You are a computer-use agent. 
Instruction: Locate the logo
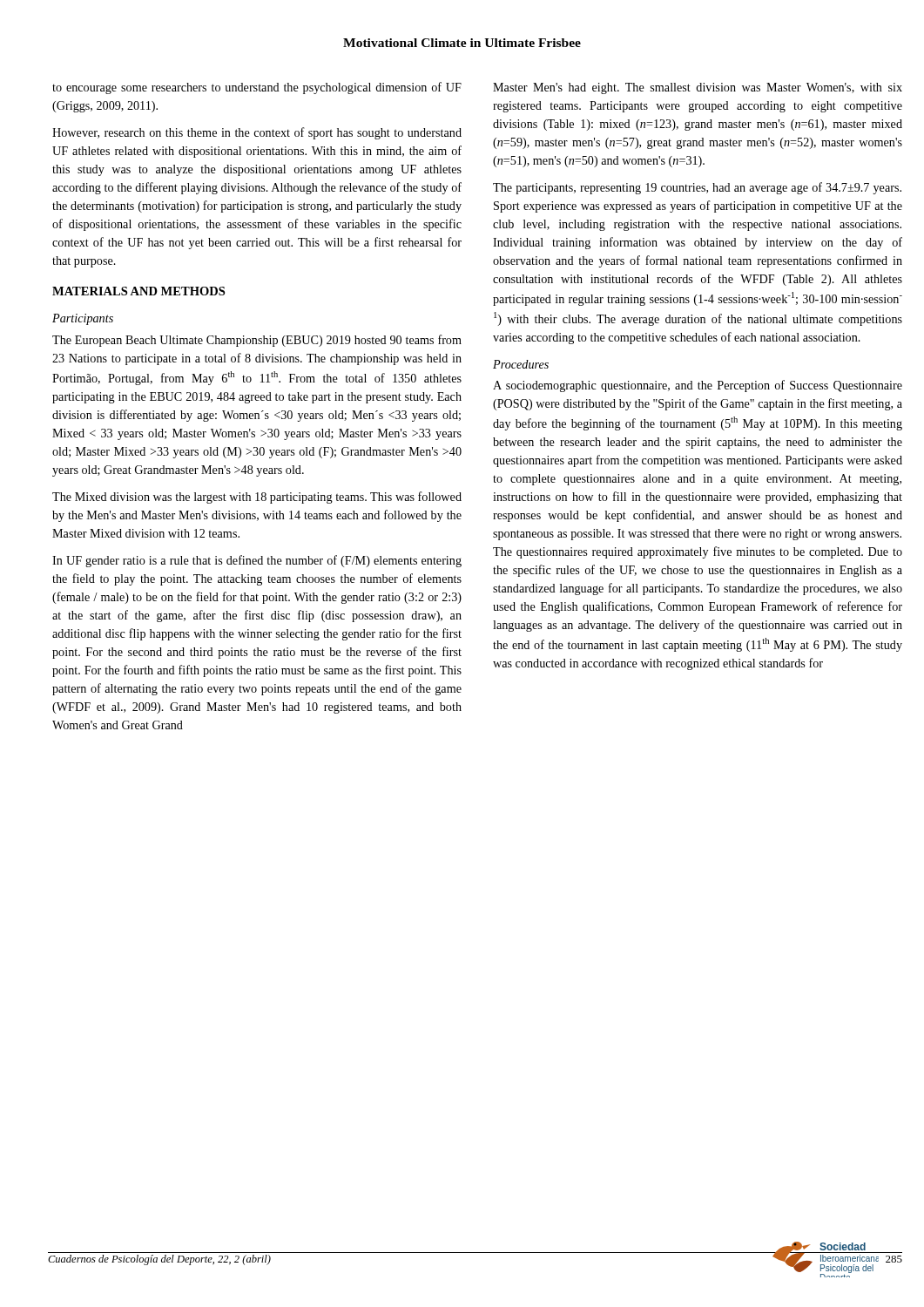coord(822,1259)
